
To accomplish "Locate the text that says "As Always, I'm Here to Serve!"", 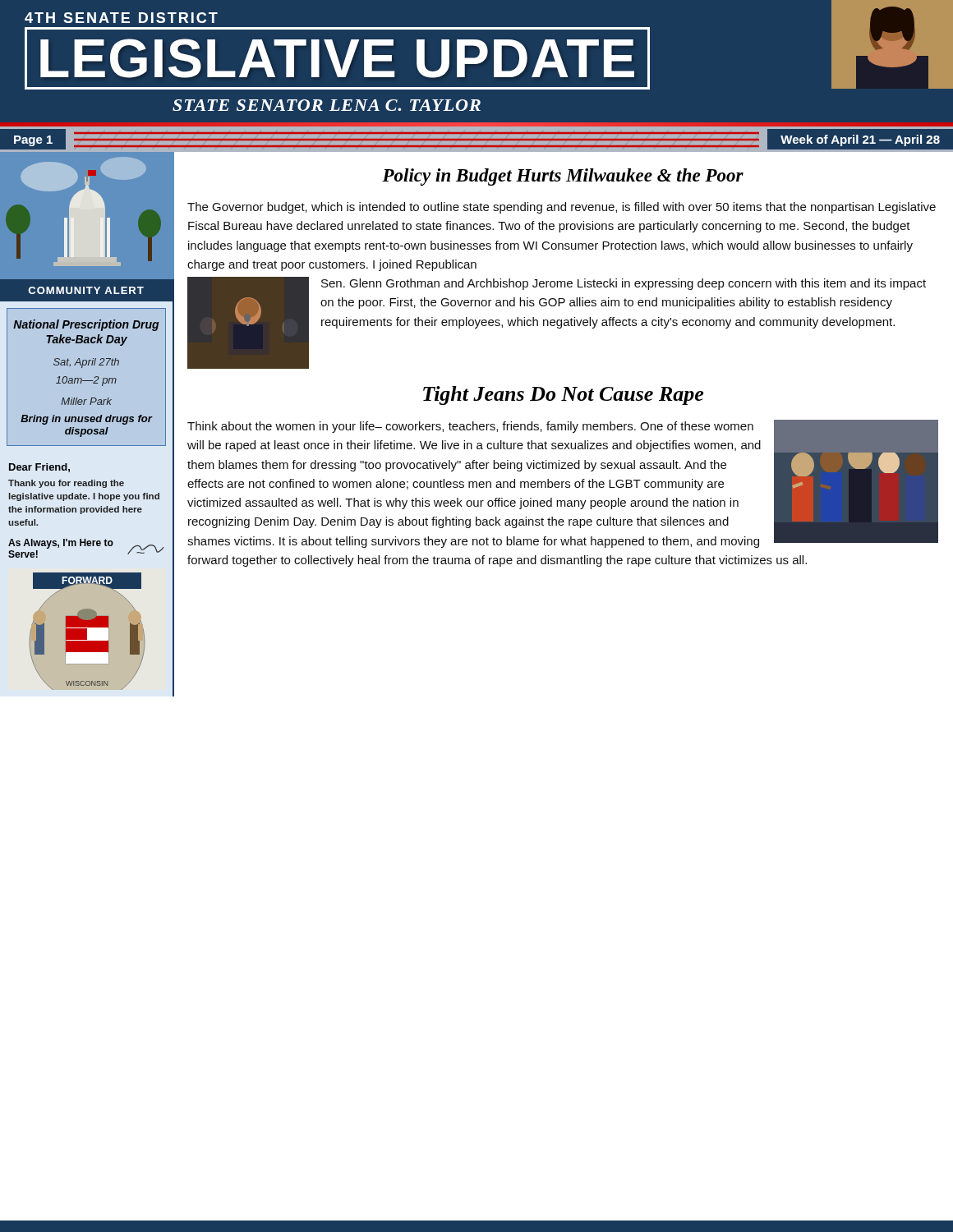I will point(61,549).
